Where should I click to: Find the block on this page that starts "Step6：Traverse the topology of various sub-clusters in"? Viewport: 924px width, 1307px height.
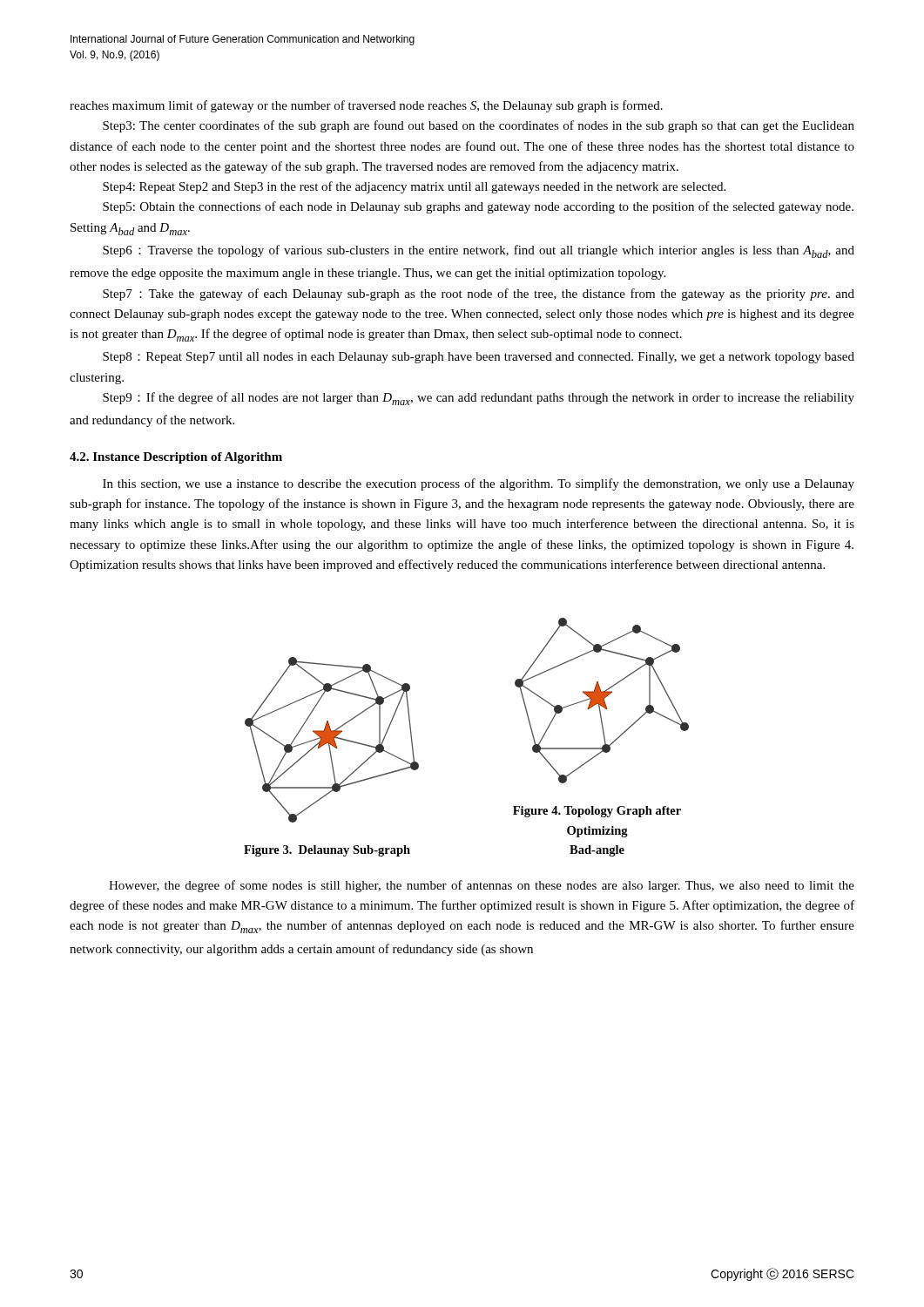click(462, 262)
